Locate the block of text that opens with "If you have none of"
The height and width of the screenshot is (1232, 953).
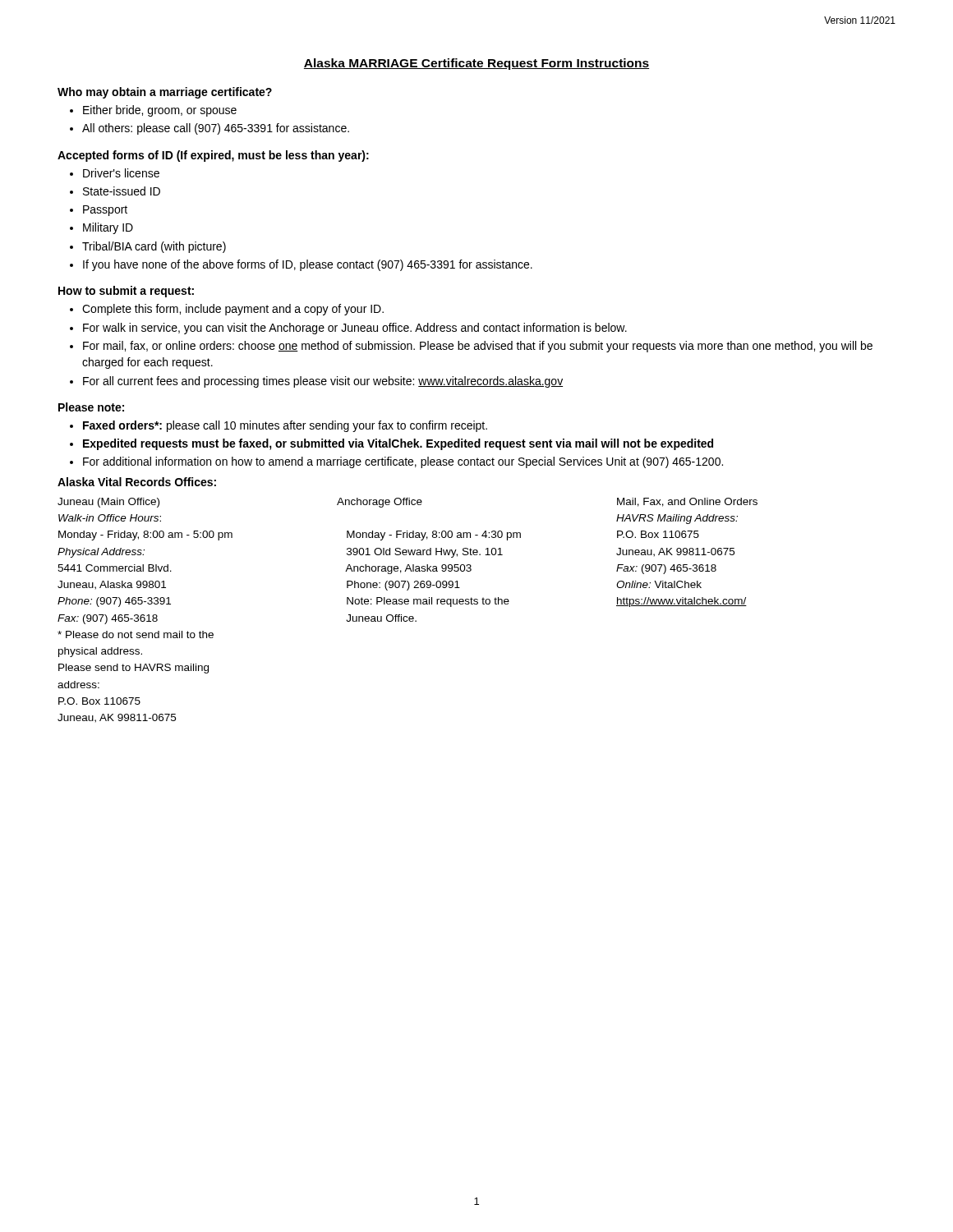click(308, 265)
